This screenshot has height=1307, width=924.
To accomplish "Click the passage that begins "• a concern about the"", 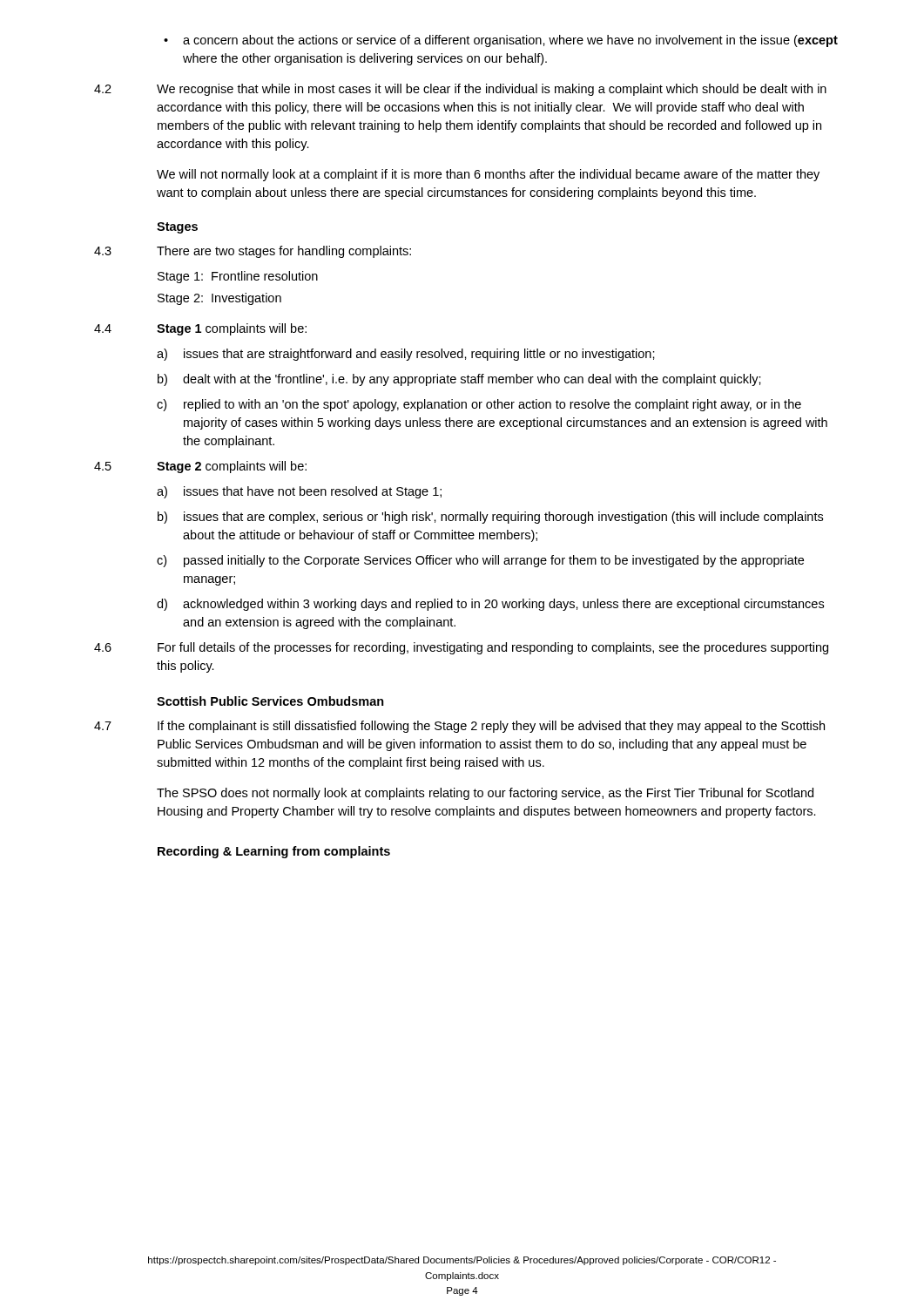I will (x=505, y=50).
